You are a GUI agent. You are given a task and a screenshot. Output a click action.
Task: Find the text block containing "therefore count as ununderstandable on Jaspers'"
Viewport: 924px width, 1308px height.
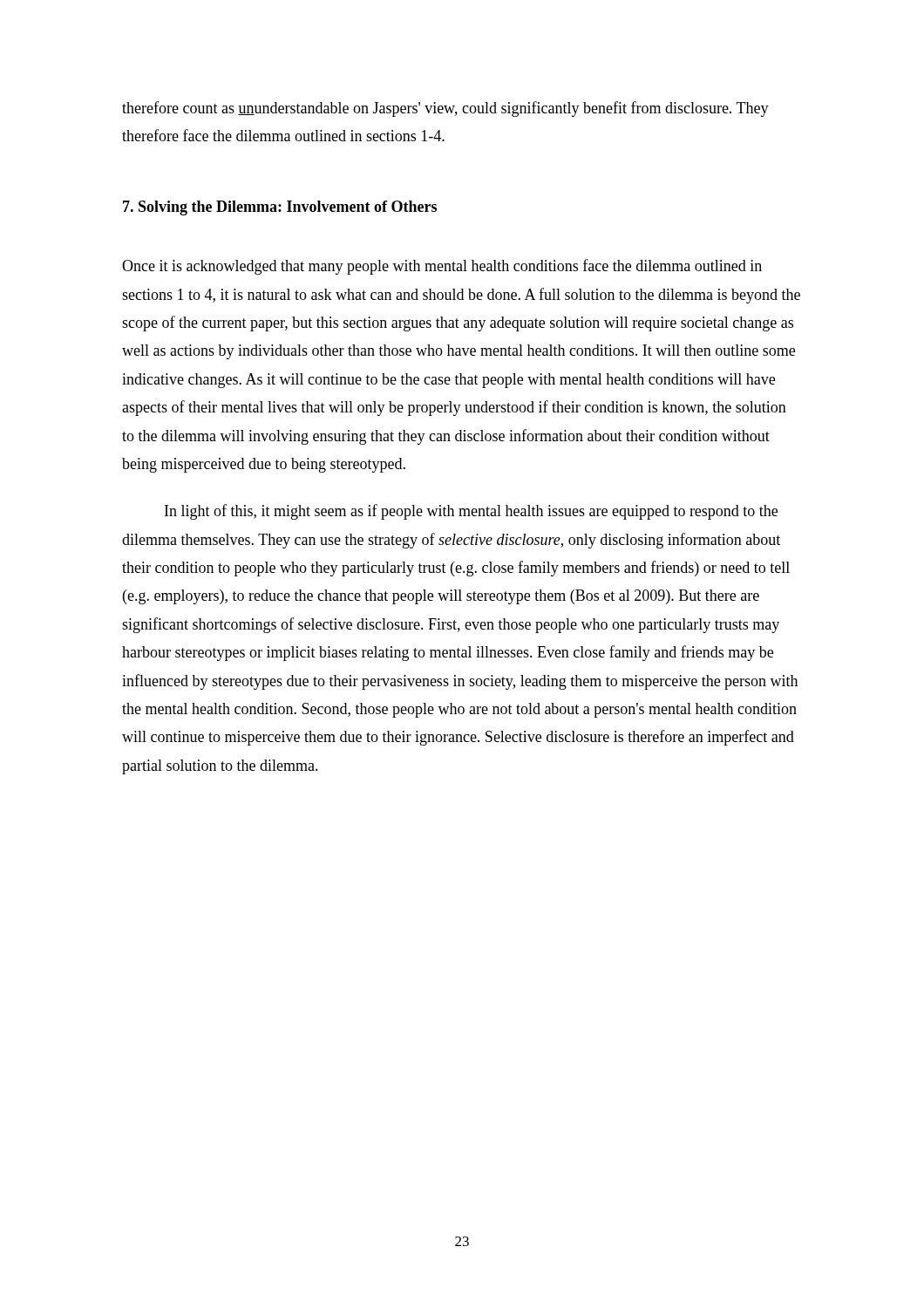(462, 122)
